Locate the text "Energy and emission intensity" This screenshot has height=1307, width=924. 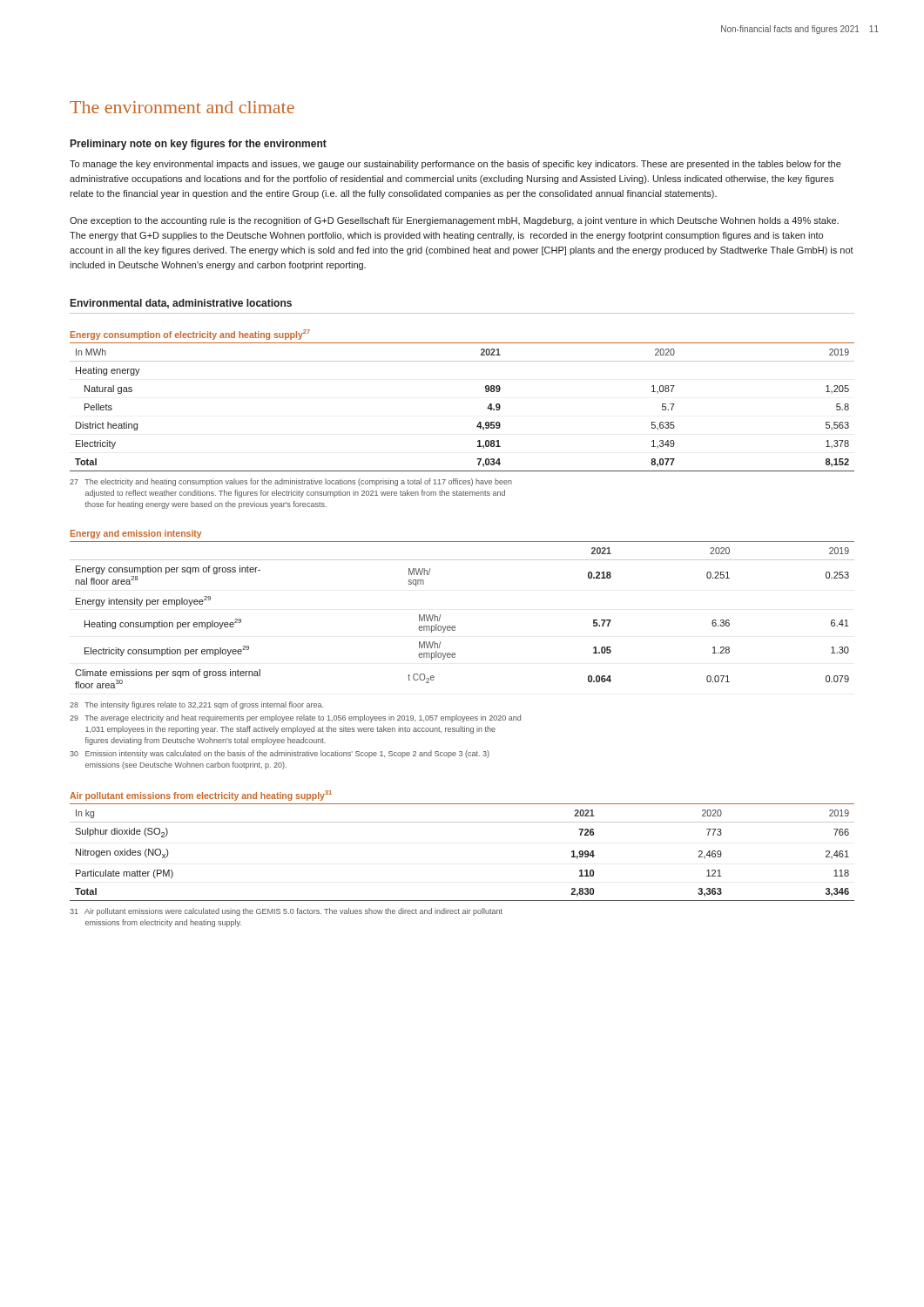coord(136,533)
